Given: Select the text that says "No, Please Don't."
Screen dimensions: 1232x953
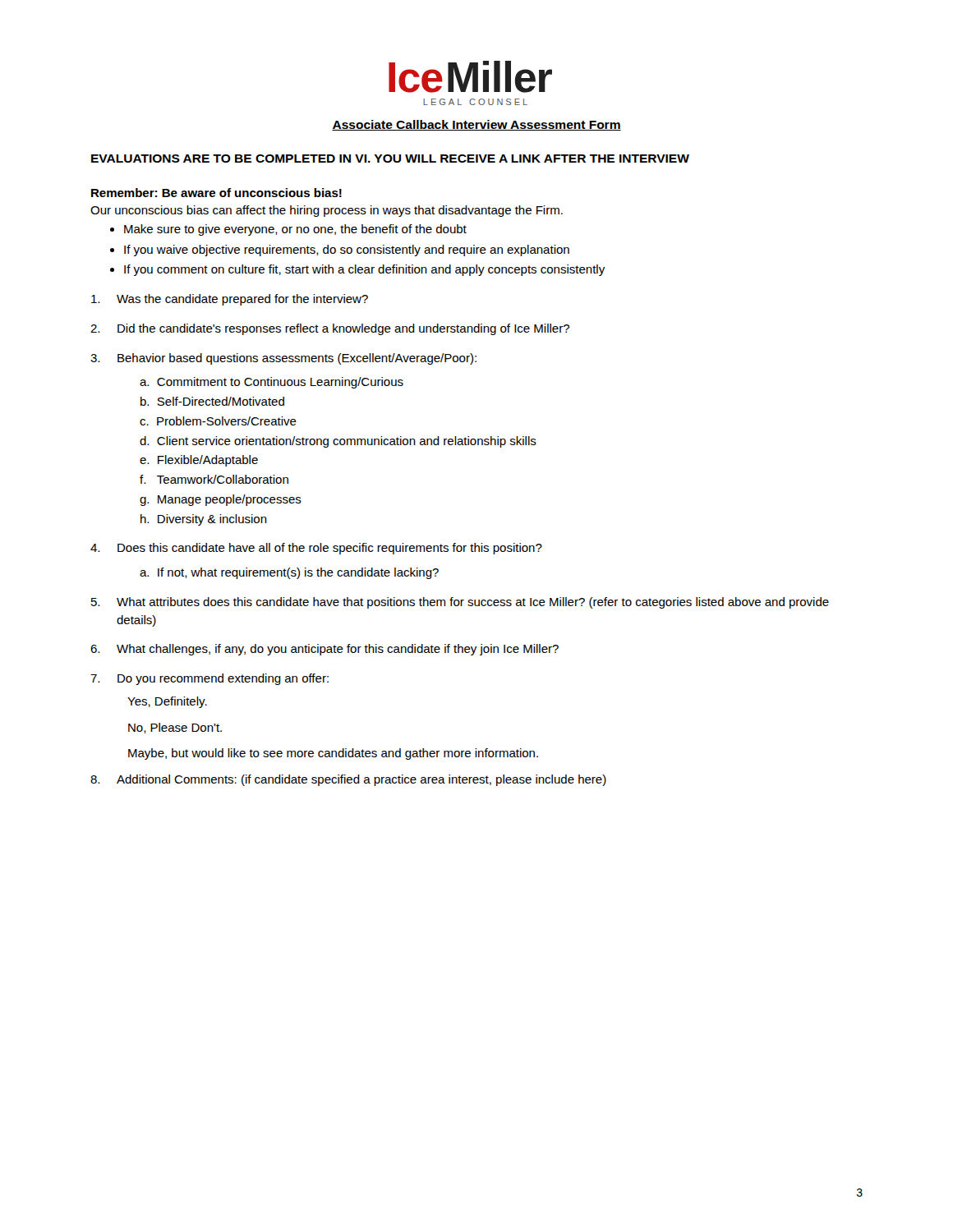Looking at the screenshot, I should click(x=175, y=727).
